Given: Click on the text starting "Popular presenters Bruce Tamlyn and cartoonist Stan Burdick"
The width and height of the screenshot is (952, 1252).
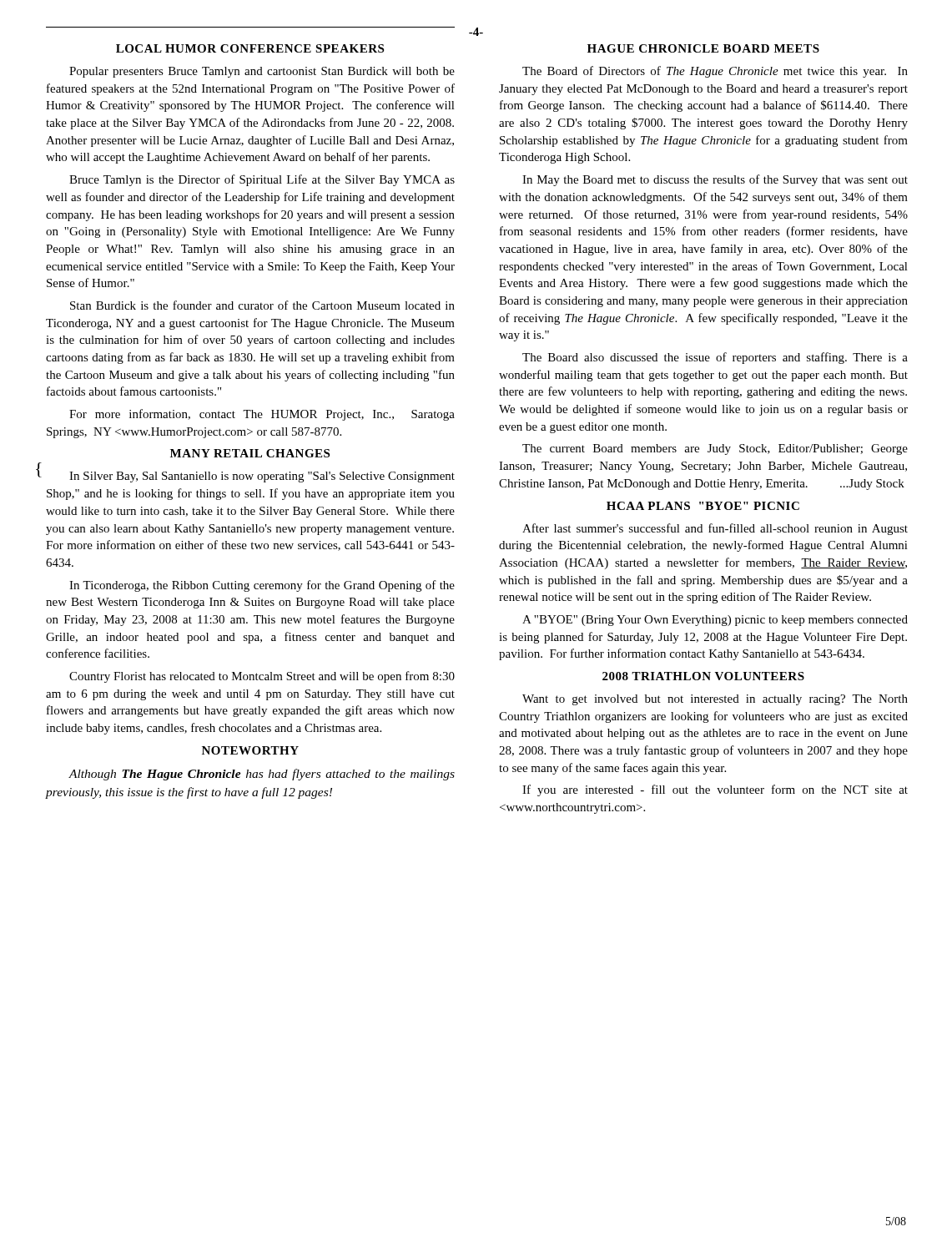Looking at the screenshot, I should (250, 251).
